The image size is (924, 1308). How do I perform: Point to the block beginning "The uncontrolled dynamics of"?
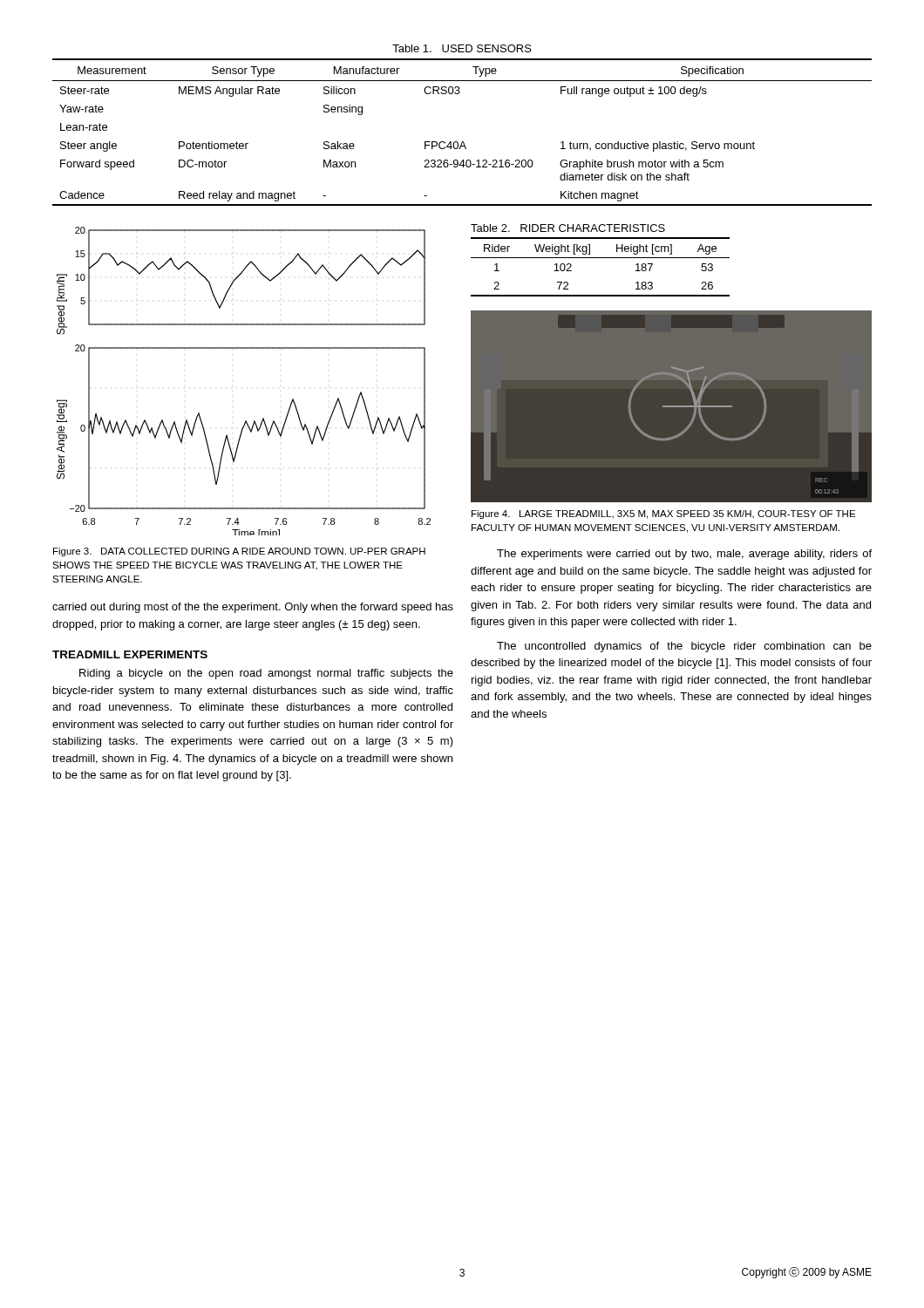pos(671,680)
